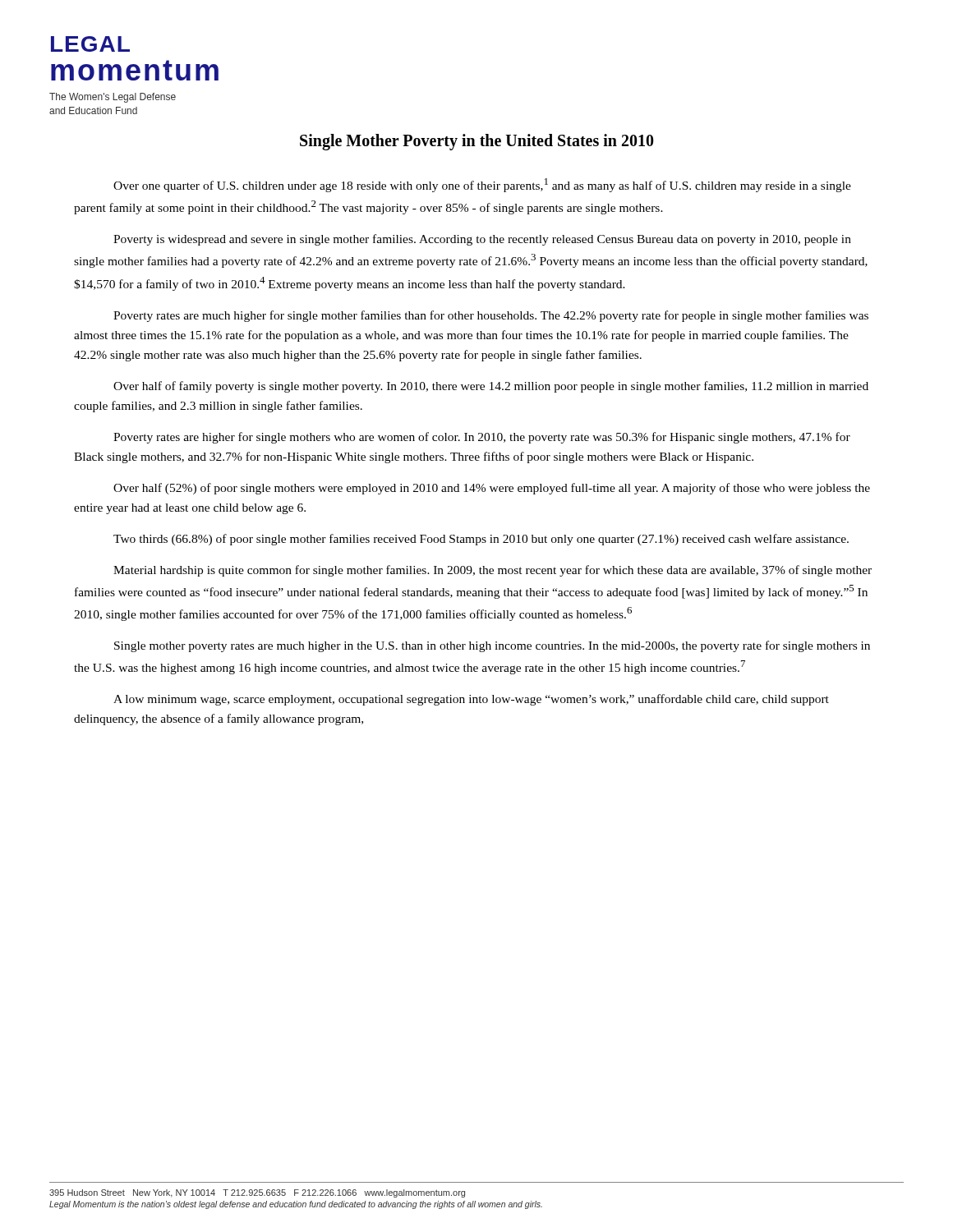The height and width of the screenshot is (1232, 953).
Task: Point to the block beginning "Two thirds (66.8%) of poor single mother"
Action: [476, 539]
